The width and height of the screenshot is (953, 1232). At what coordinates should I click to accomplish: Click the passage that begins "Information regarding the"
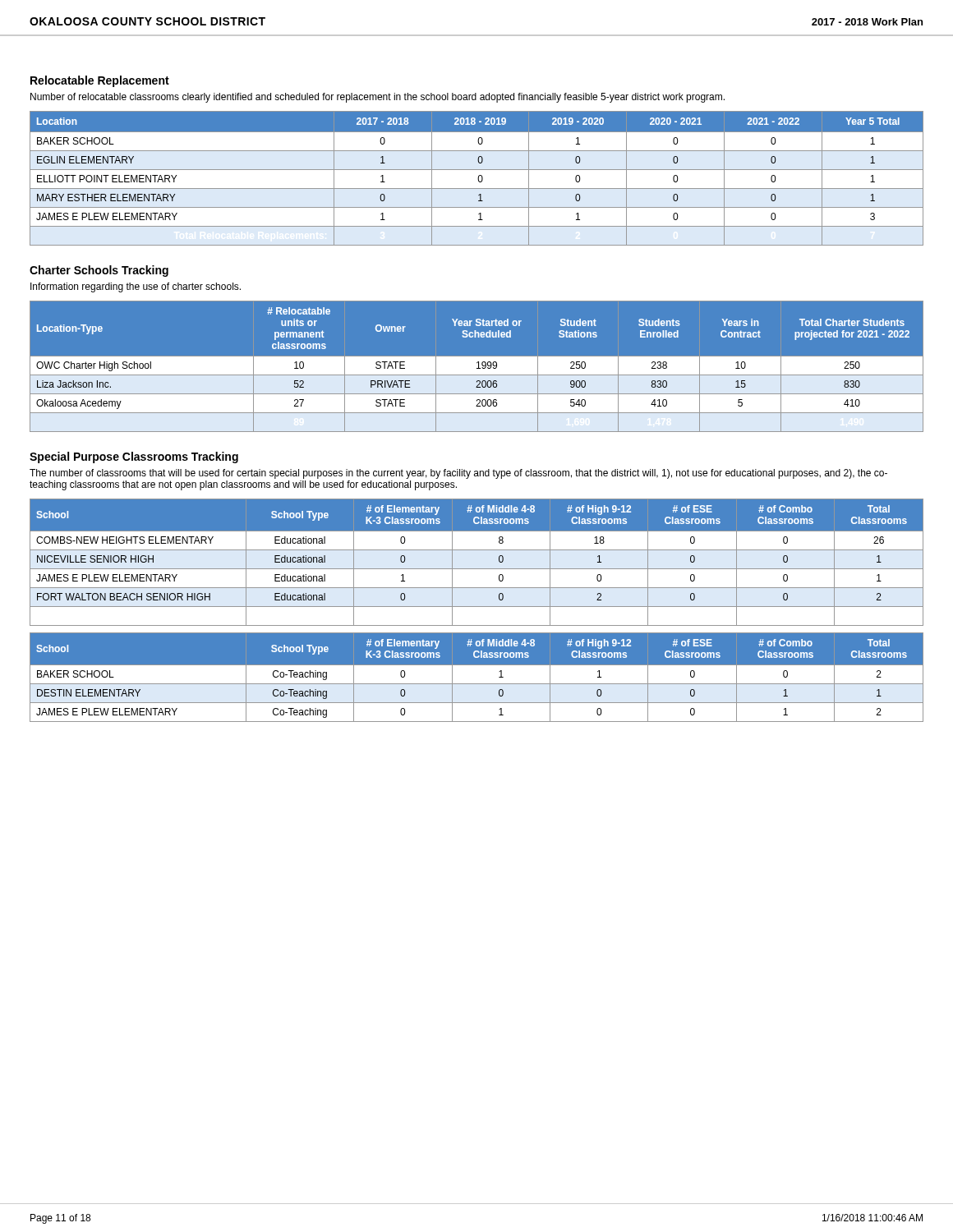point(136,287)
